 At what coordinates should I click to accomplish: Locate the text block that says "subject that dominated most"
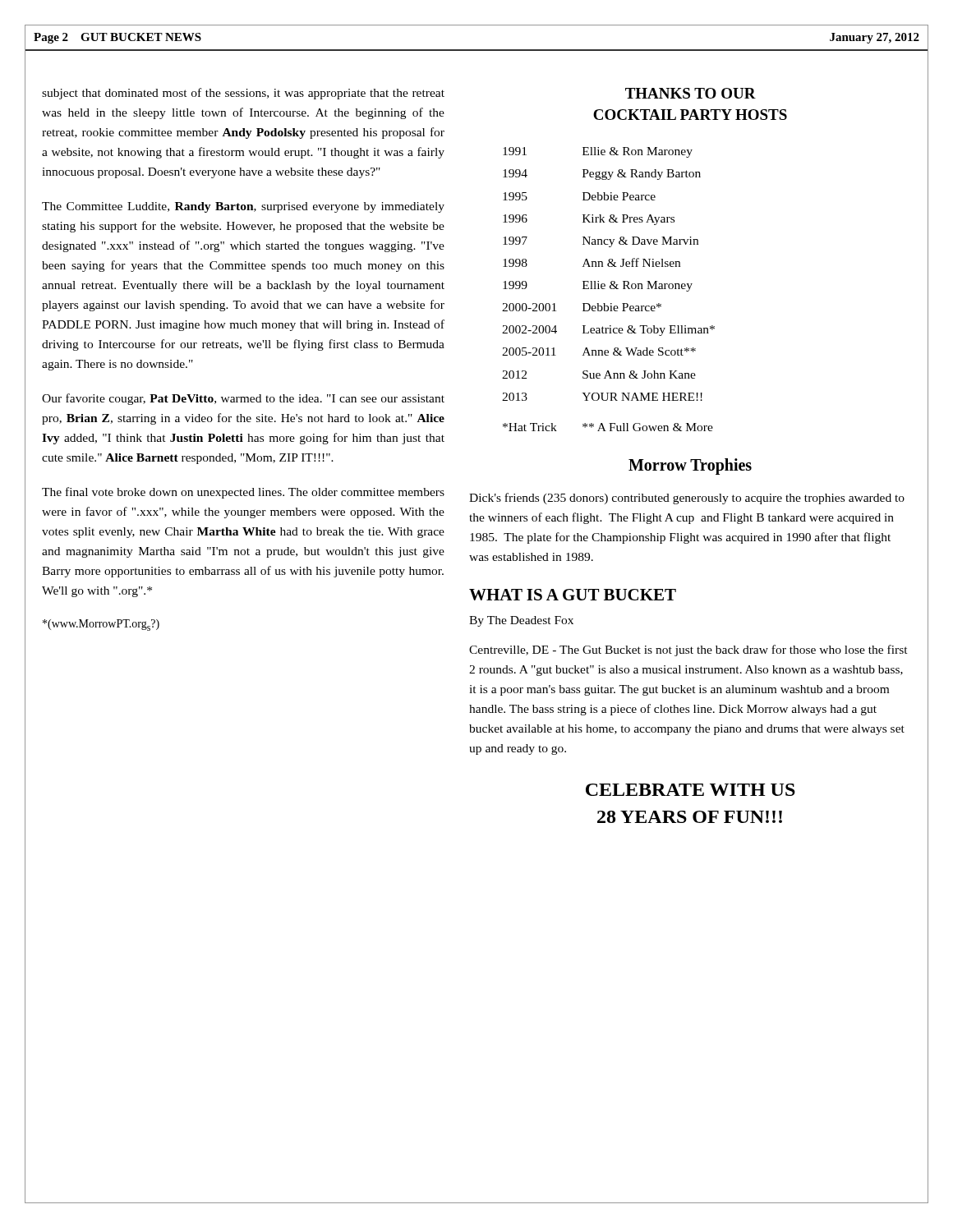pos(243,132)
